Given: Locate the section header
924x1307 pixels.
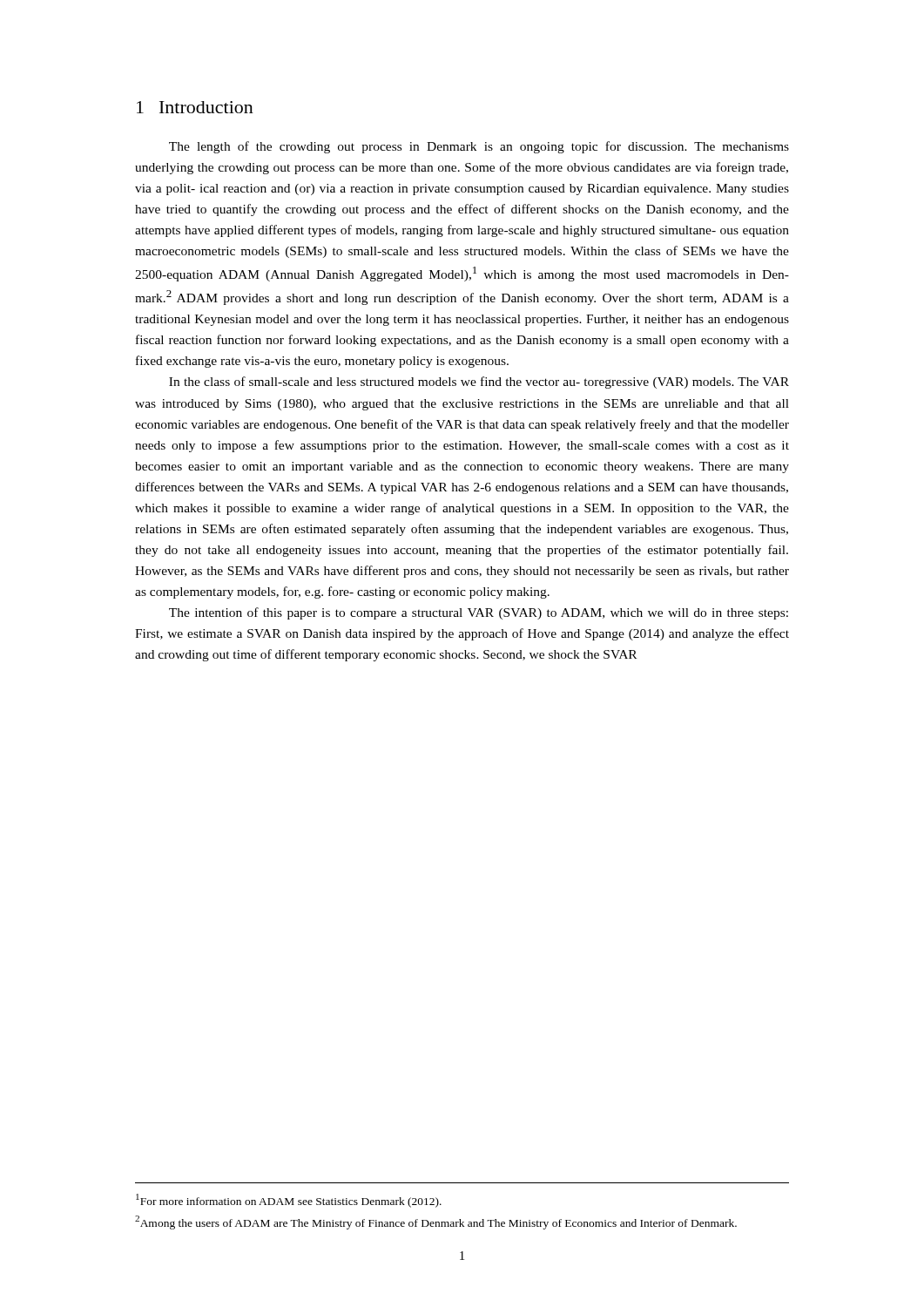Looking at the screenshot, I should [x=194, y=107].
